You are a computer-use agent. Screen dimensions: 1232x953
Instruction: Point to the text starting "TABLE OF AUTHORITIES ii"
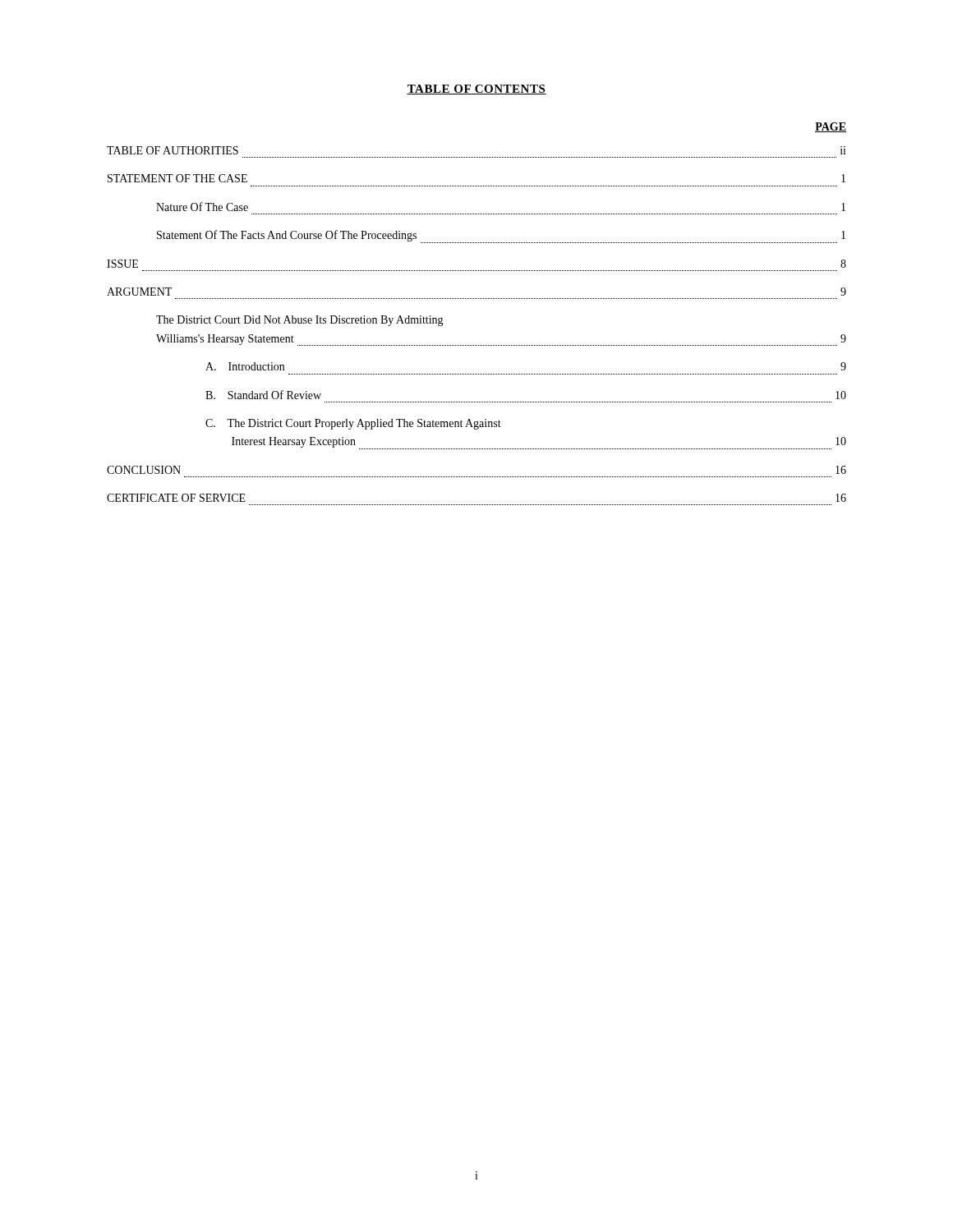point(476,151)
